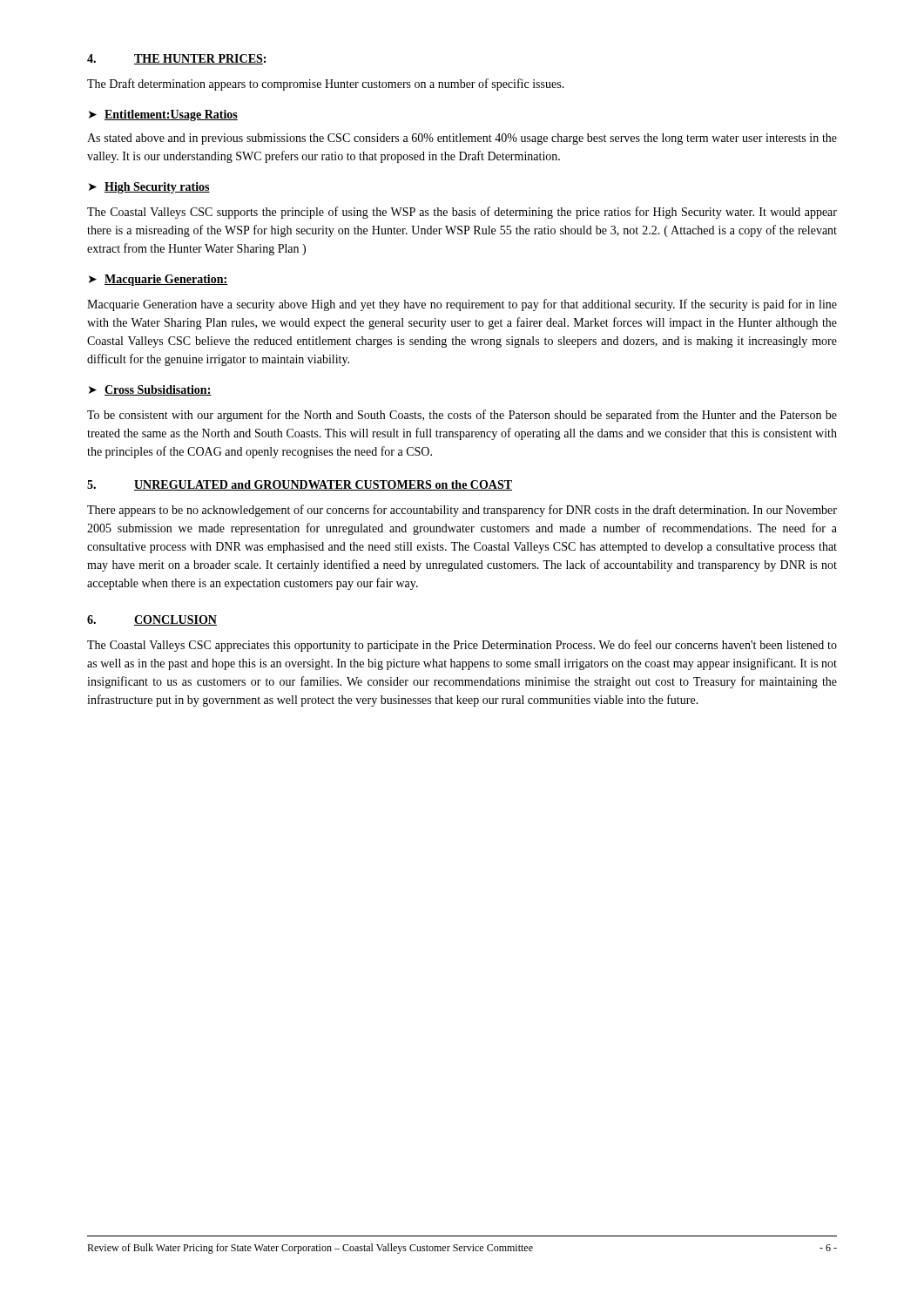Screen dimensions: 1307x924
Task: Locate the text block with the text "The Coastal Valleys CSC supports"
Action: click(x=462, y=230)
